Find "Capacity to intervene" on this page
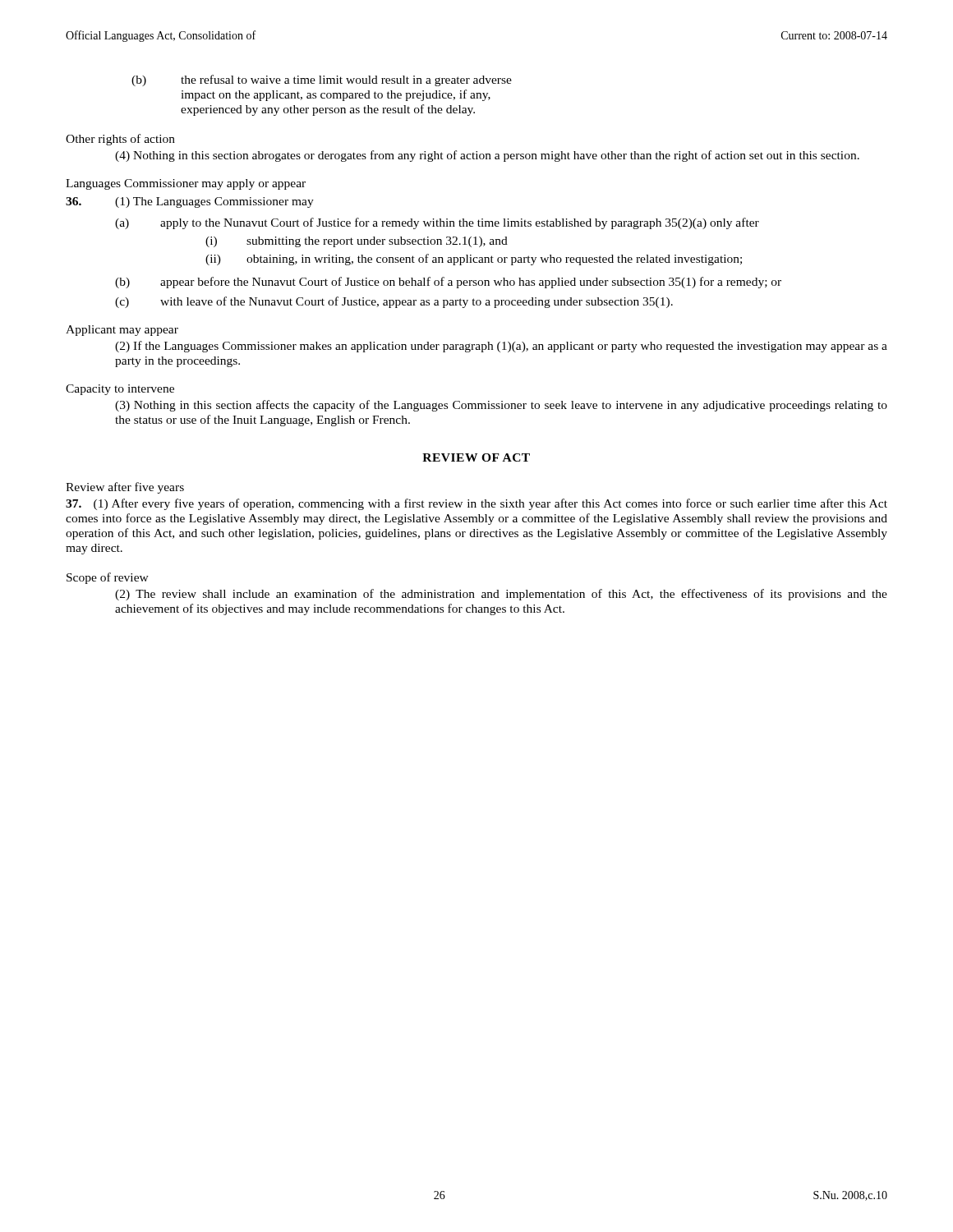This screenshot has width=953, height=1232. pyautogui.click(x=120, y=388)
